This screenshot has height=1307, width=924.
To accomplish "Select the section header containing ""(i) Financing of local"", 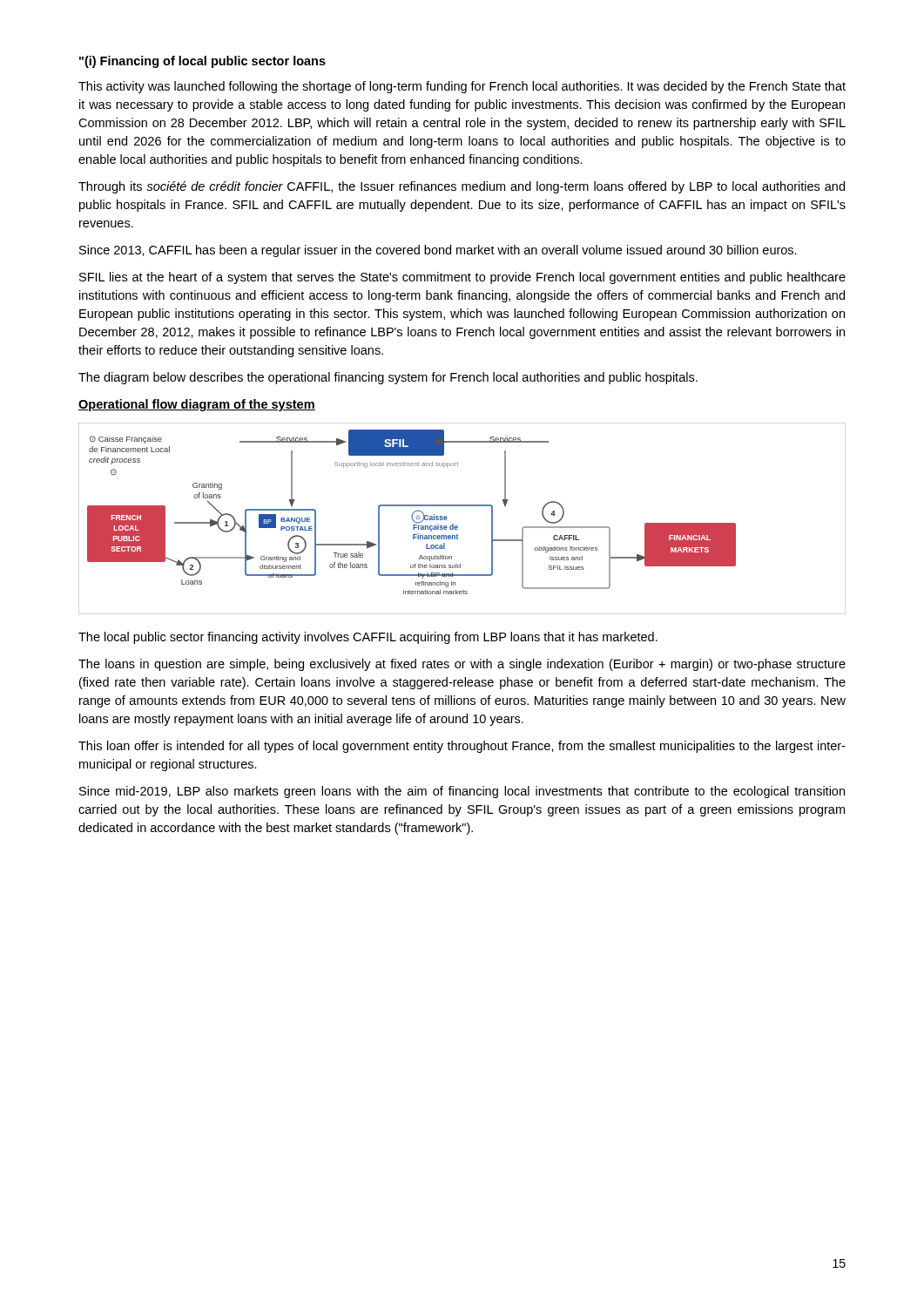I will click(202, 61).
